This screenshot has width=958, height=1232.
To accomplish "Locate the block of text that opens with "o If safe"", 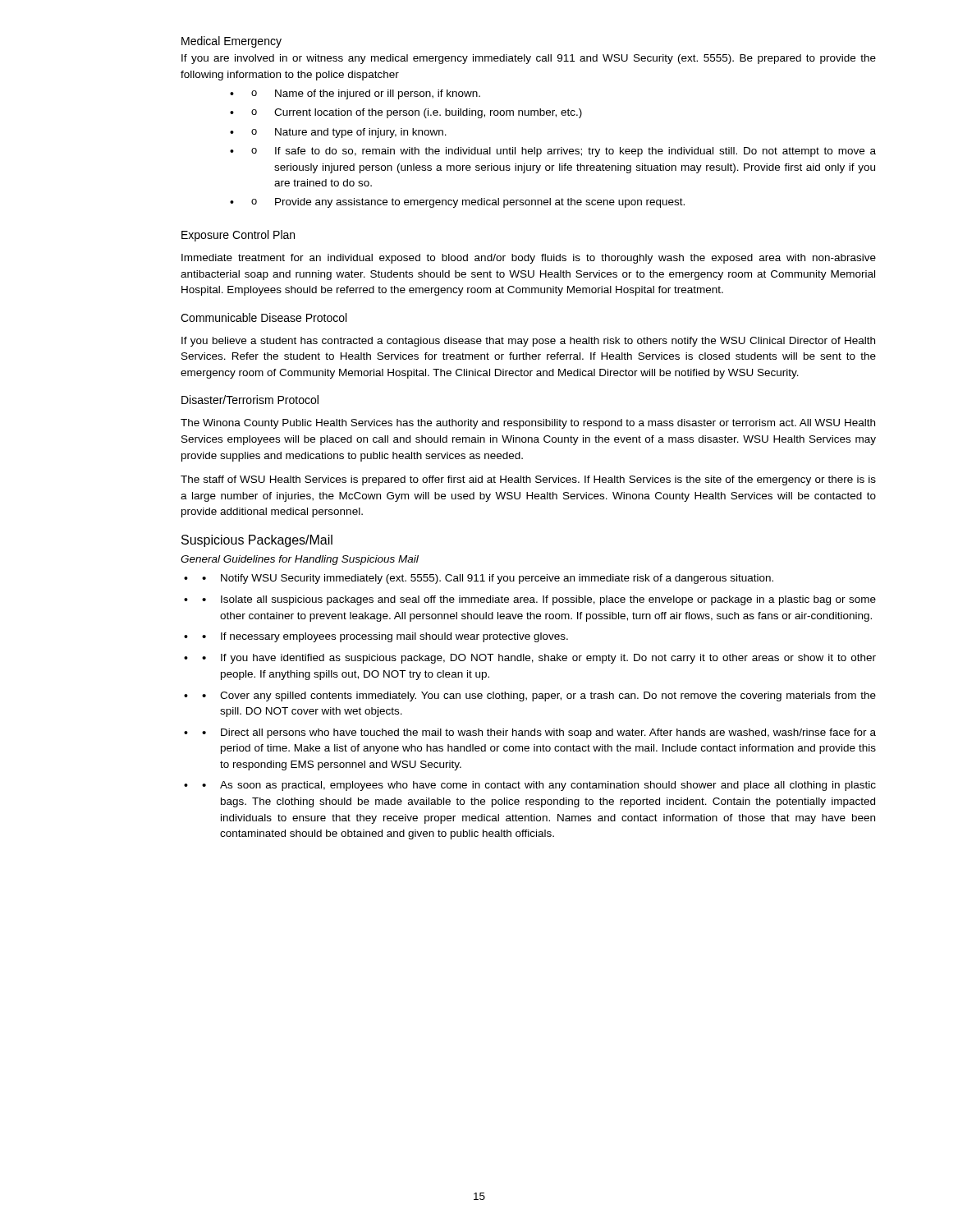I will pyautogui.click(x=562, y=167).
